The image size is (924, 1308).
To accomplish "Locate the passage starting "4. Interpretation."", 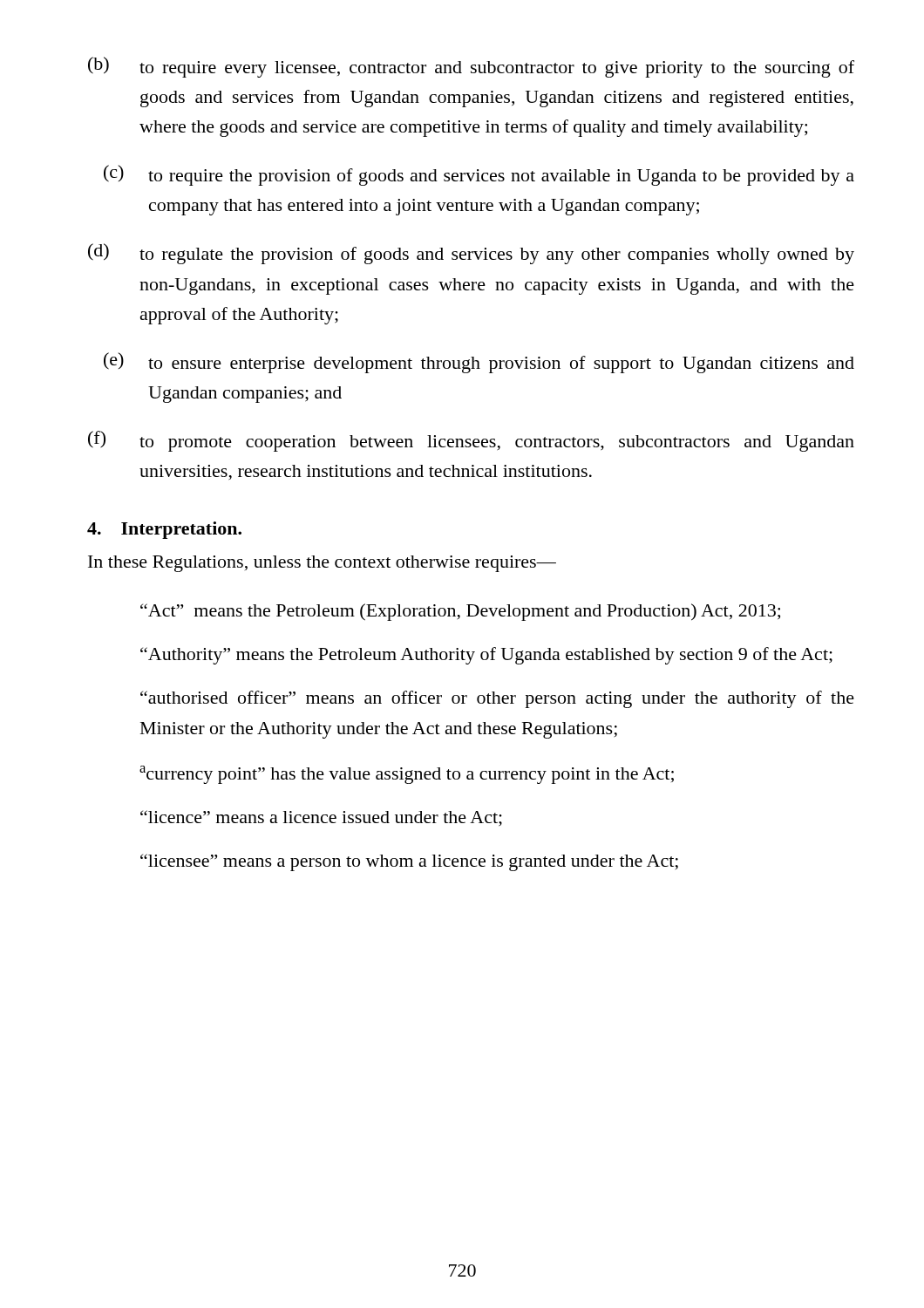I will (x=165, y=528).
